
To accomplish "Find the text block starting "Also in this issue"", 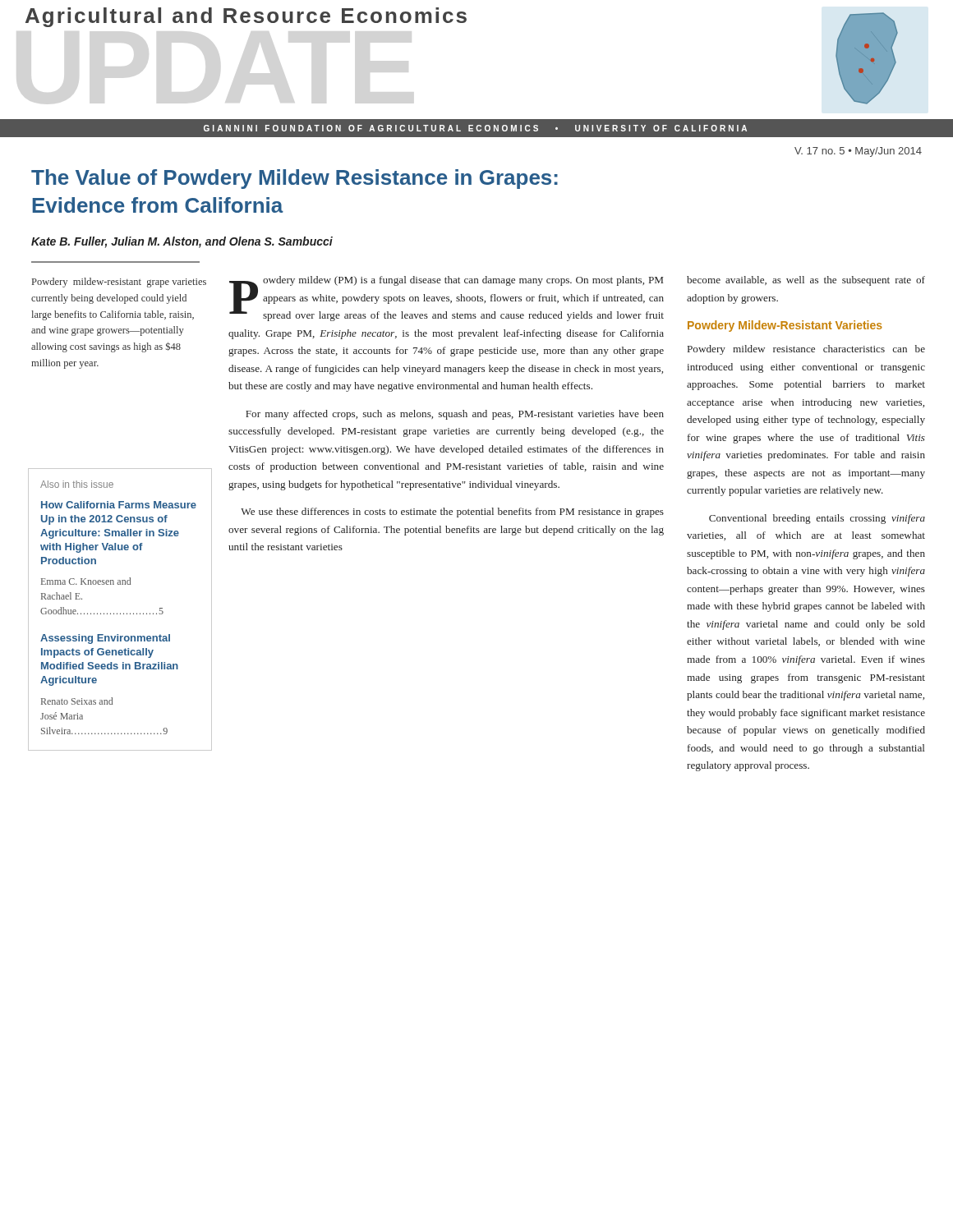I will [77, 485].
